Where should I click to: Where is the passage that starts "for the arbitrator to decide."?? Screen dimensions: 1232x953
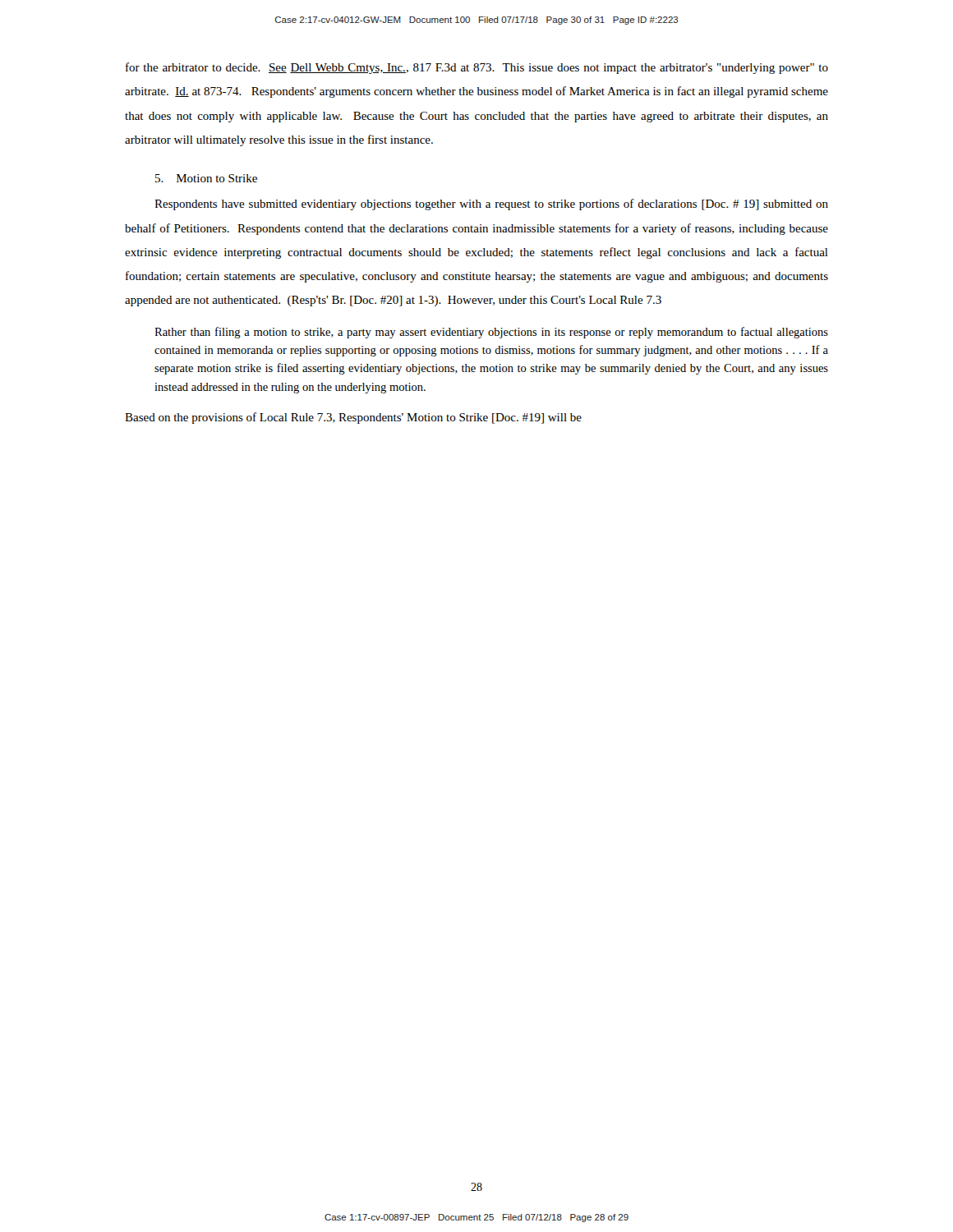(476, 103)
